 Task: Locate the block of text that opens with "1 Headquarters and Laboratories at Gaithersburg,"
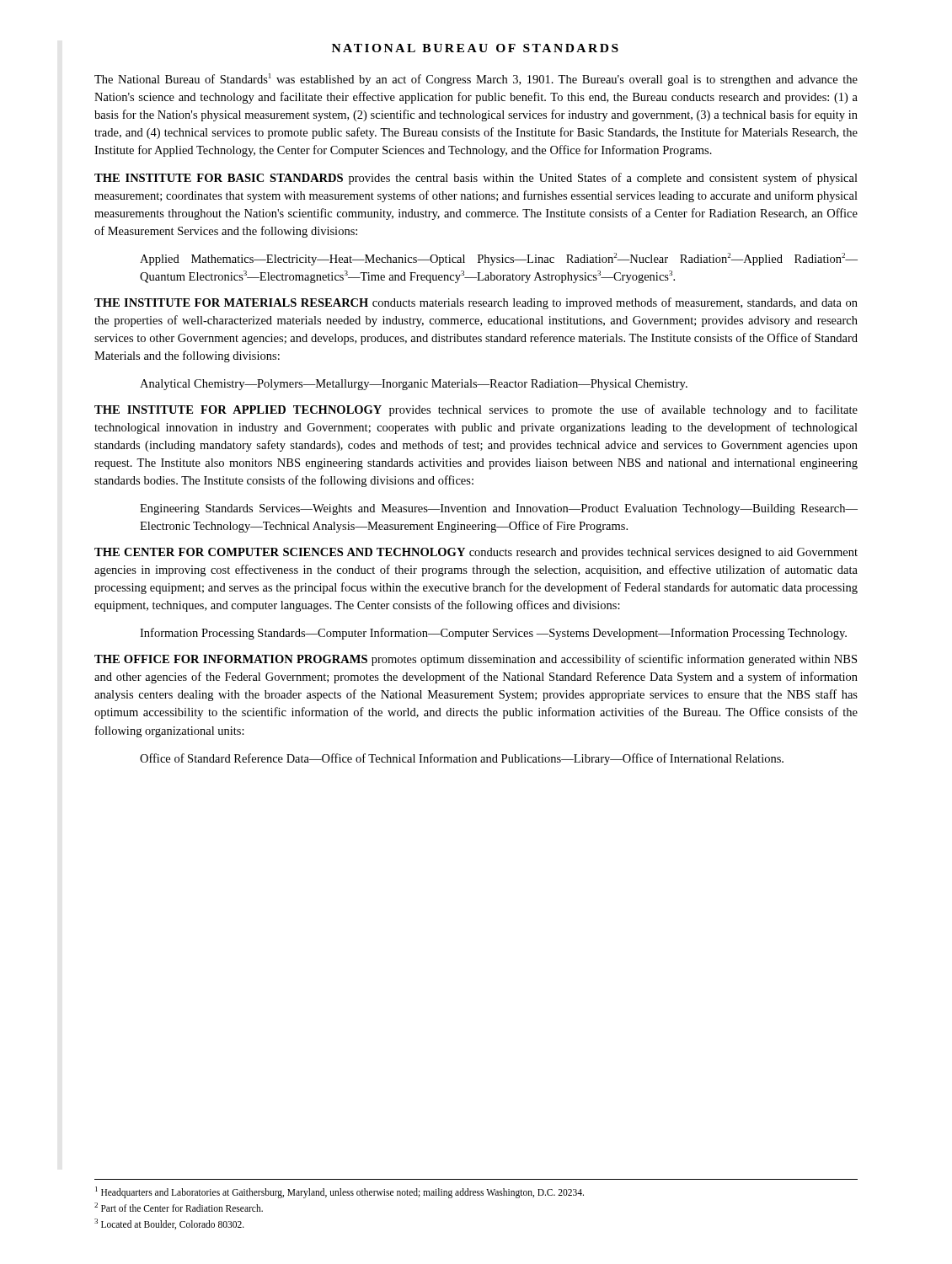340,1192
